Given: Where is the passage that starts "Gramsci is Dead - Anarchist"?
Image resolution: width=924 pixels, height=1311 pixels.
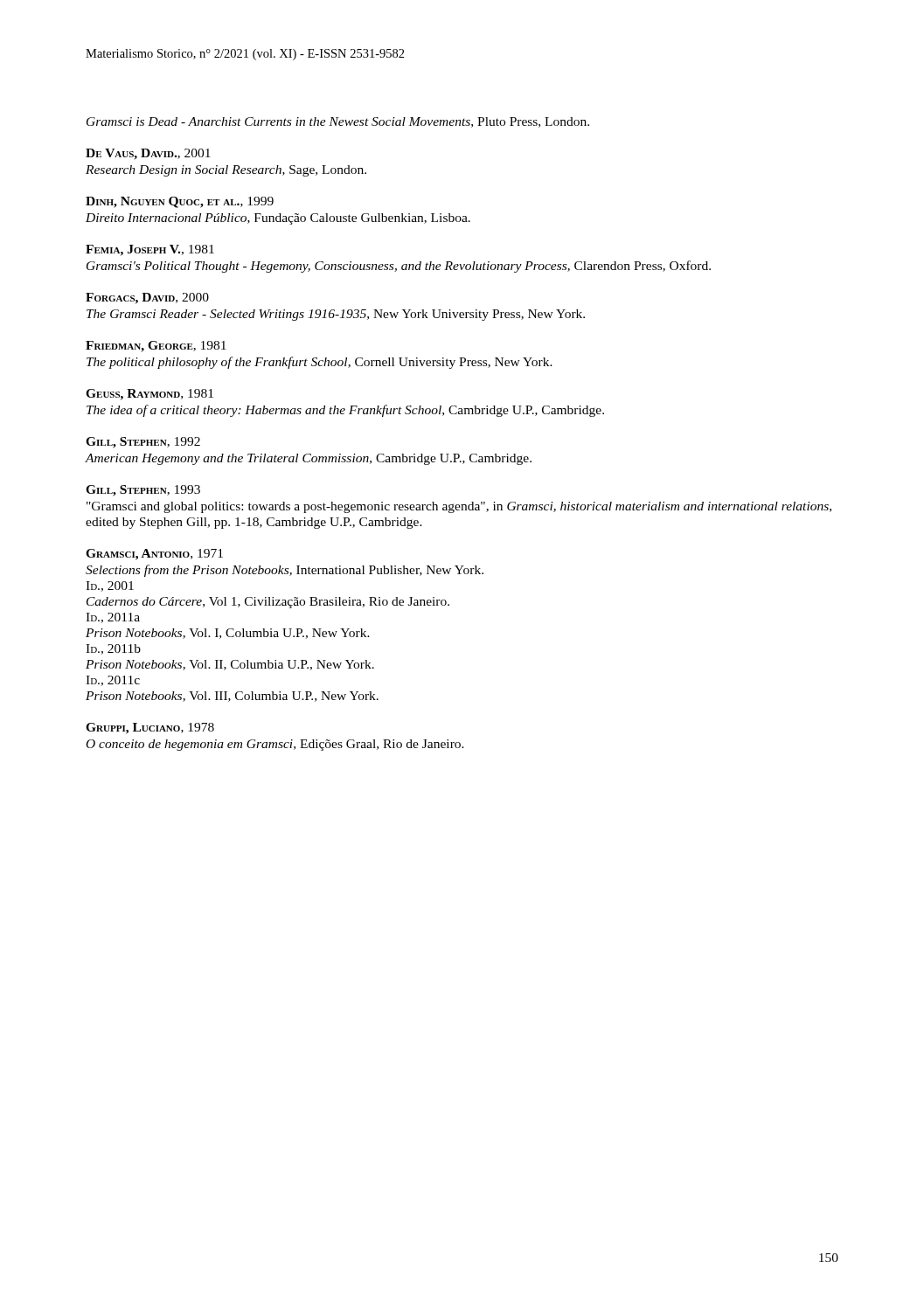Looking at the screenshot, I should tap(338, 121).
